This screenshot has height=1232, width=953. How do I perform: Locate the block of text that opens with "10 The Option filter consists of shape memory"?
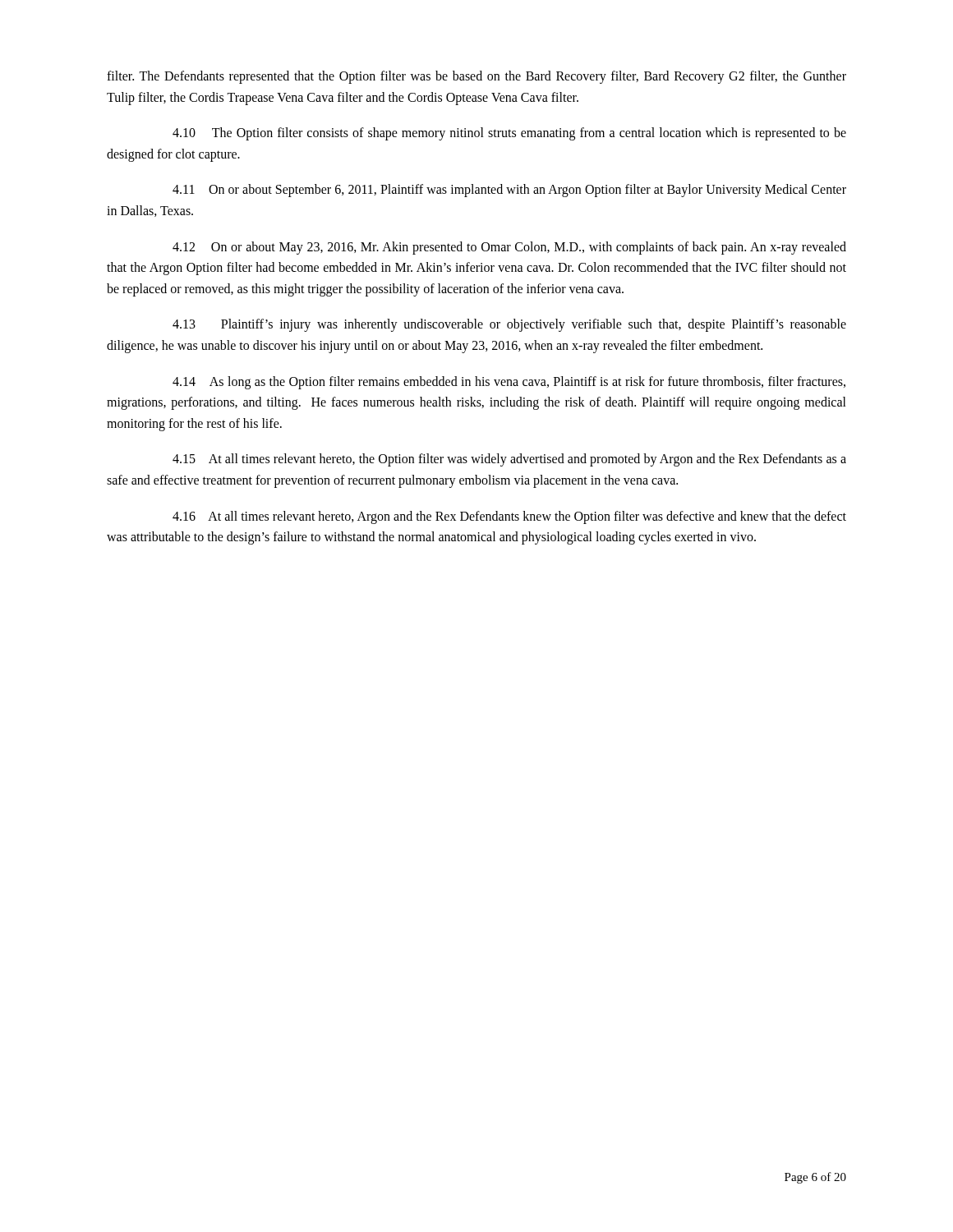(x=476, y=144)
